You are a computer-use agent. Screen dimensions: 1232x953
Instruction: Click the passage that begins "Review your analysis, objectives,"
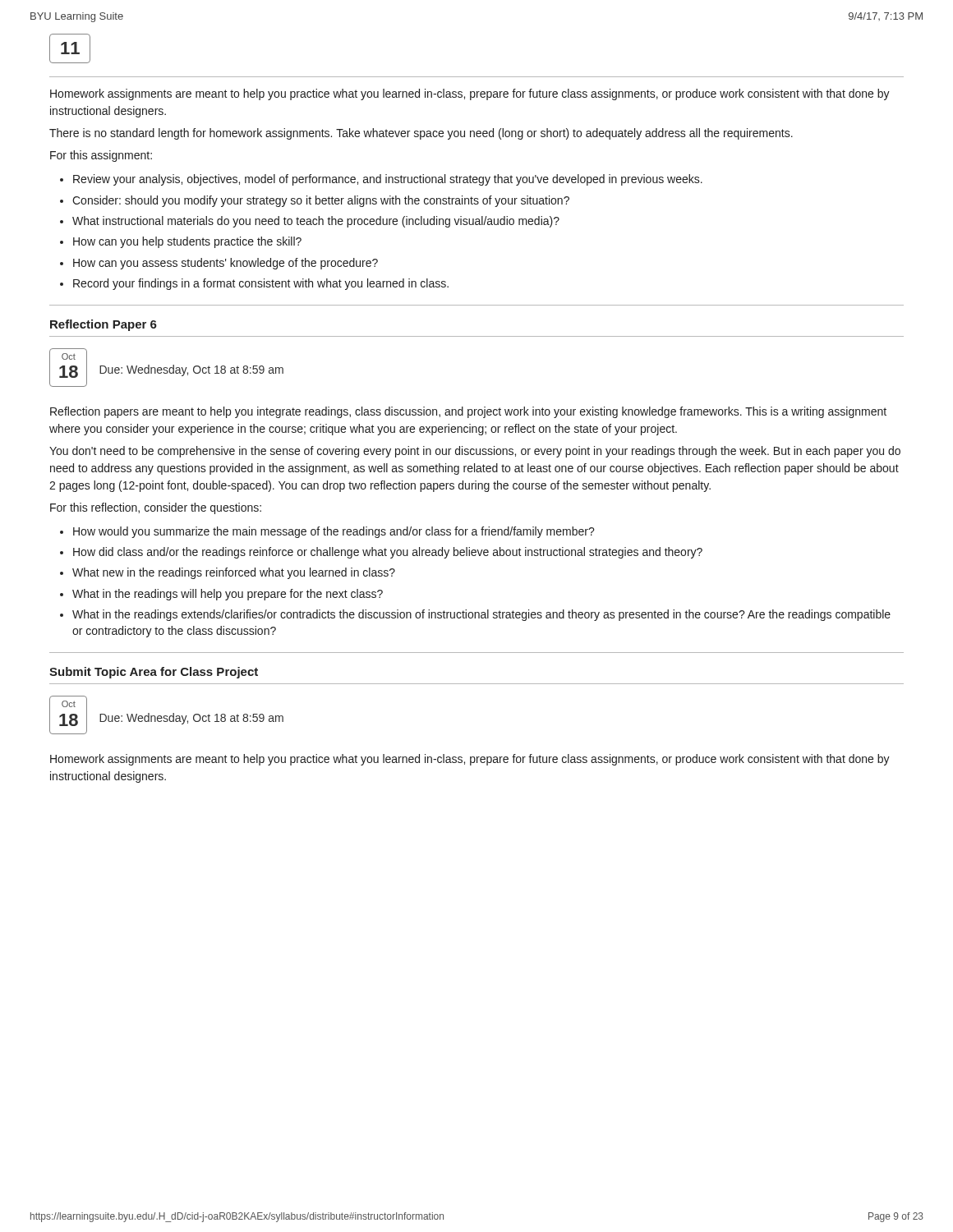pos(388,179)
